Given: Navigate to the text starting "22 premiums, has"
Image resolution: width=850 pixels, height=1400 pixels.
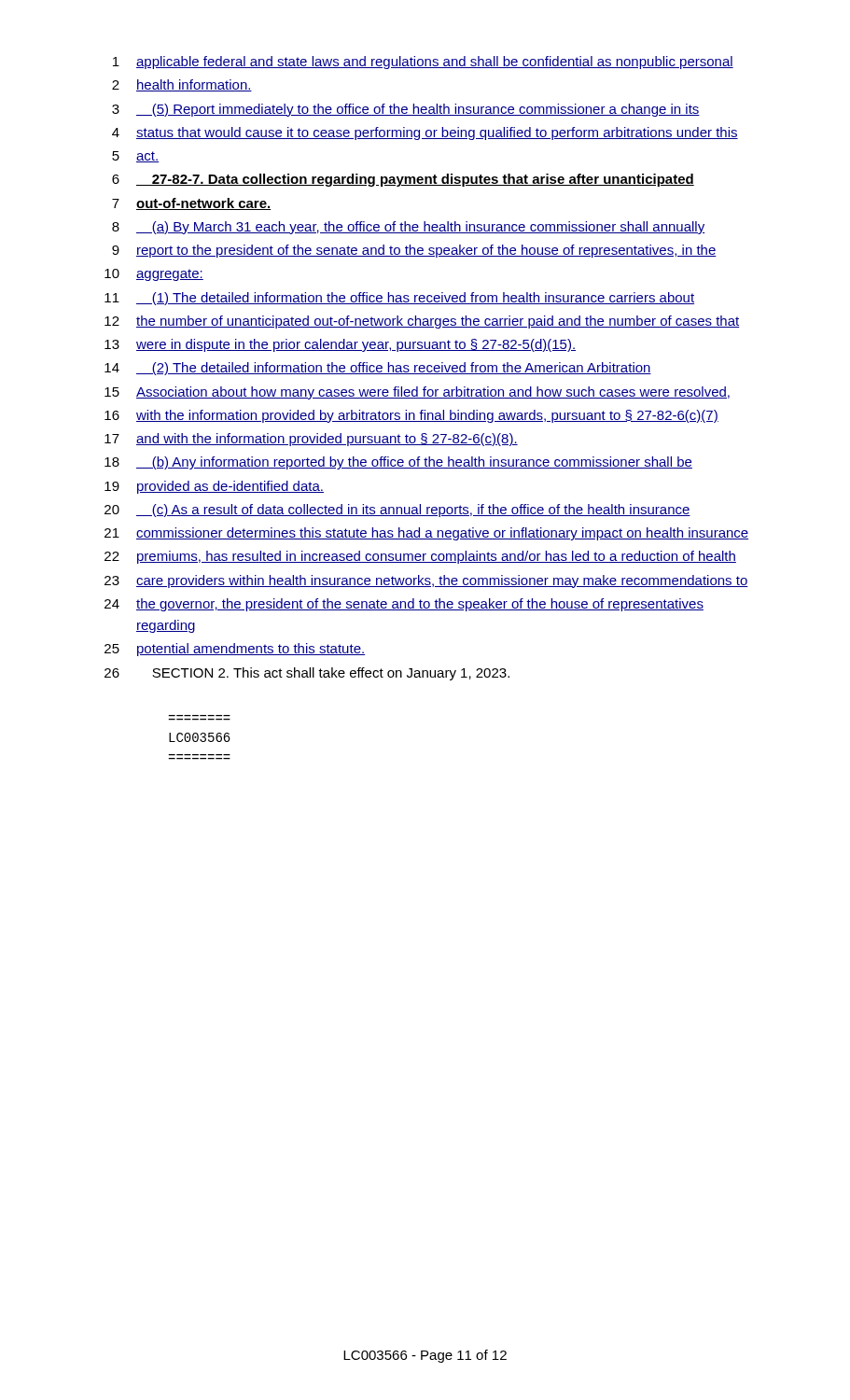Looking at the screenshot, I should pos(425,556).
